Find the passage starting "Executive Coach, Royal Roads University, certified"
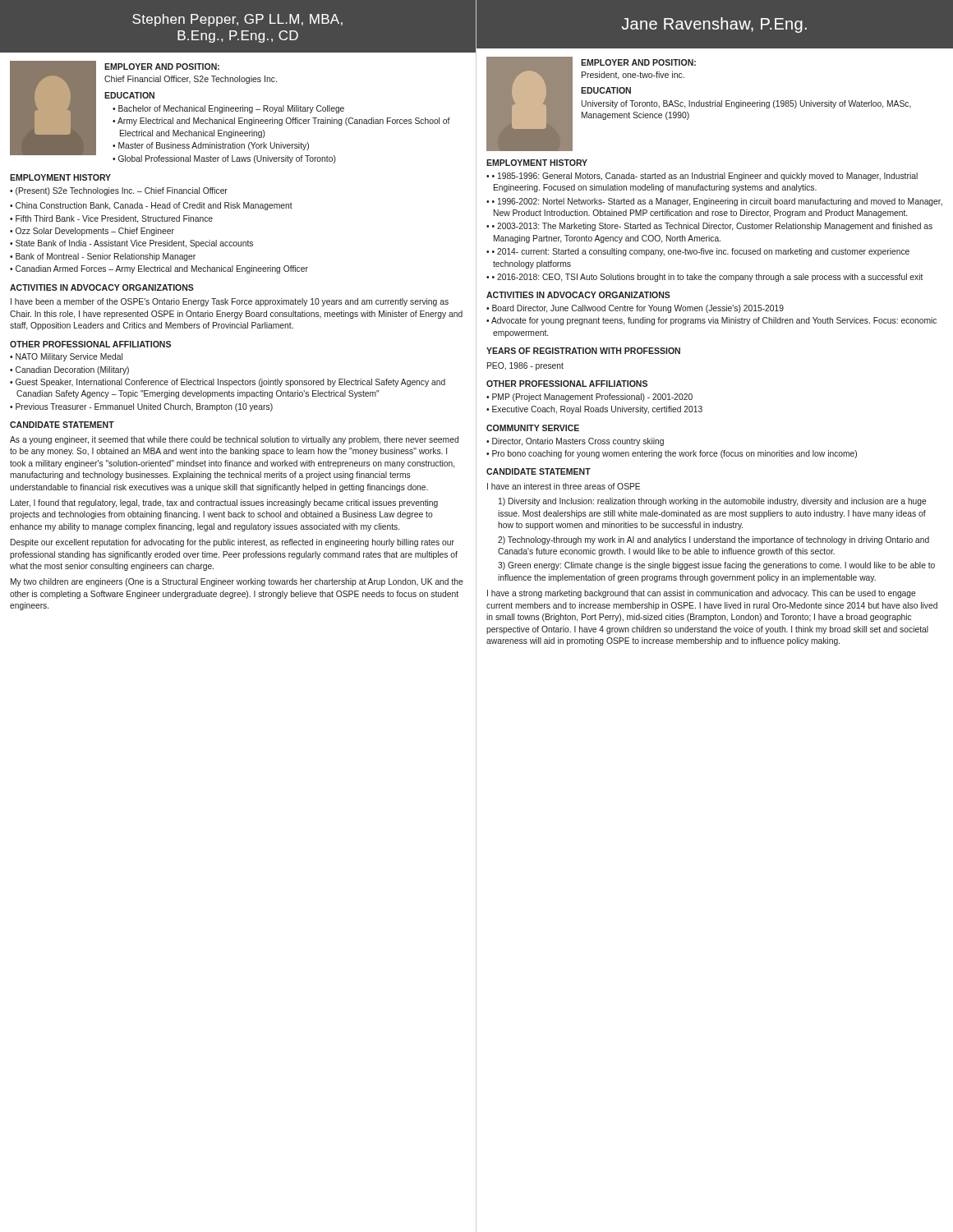 pos(597,410)
